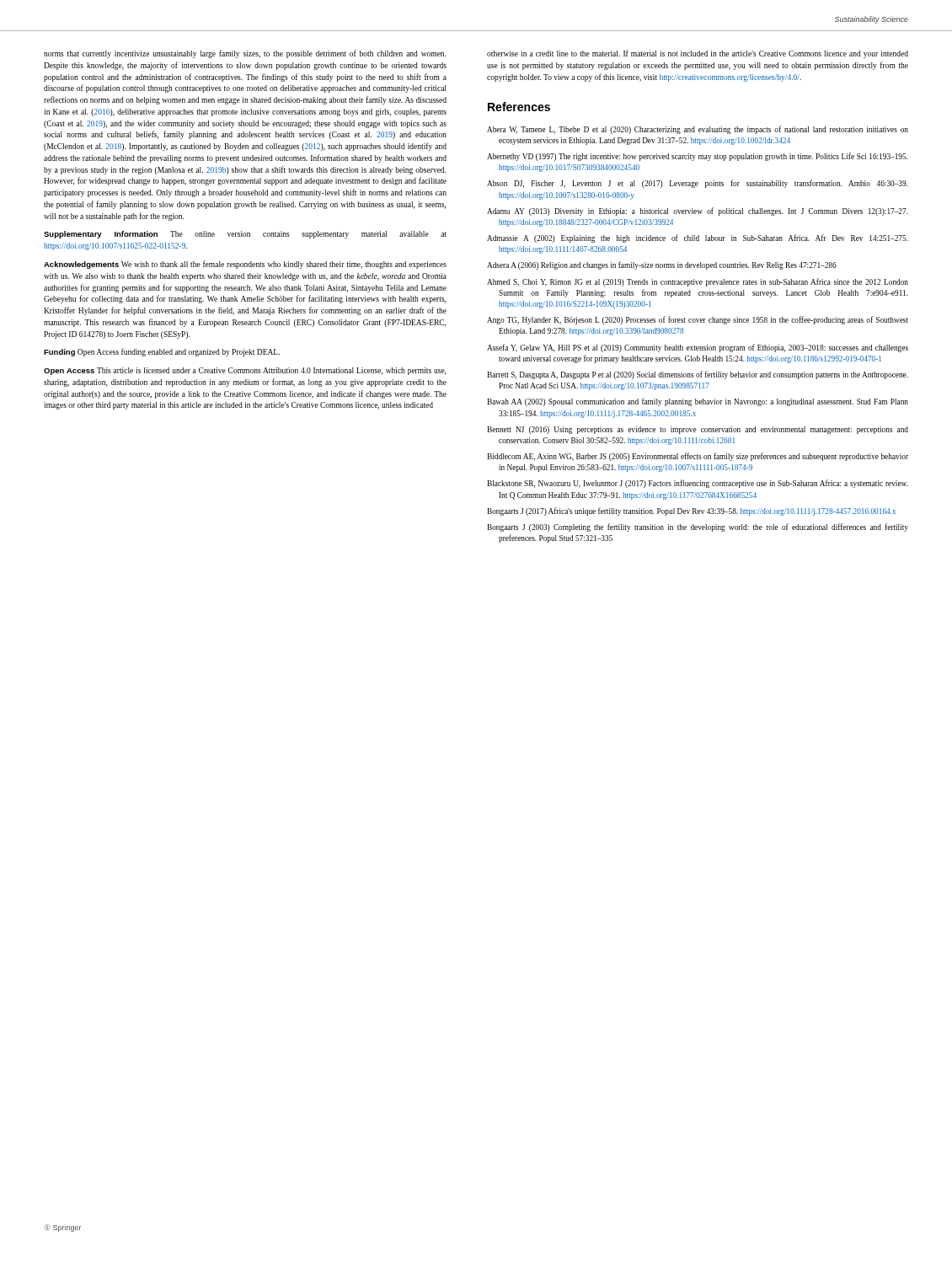
Task: Select the list item with the text "Ango TG, Hylander K, Börjeson L (2020)"
Action: [698, 326]
